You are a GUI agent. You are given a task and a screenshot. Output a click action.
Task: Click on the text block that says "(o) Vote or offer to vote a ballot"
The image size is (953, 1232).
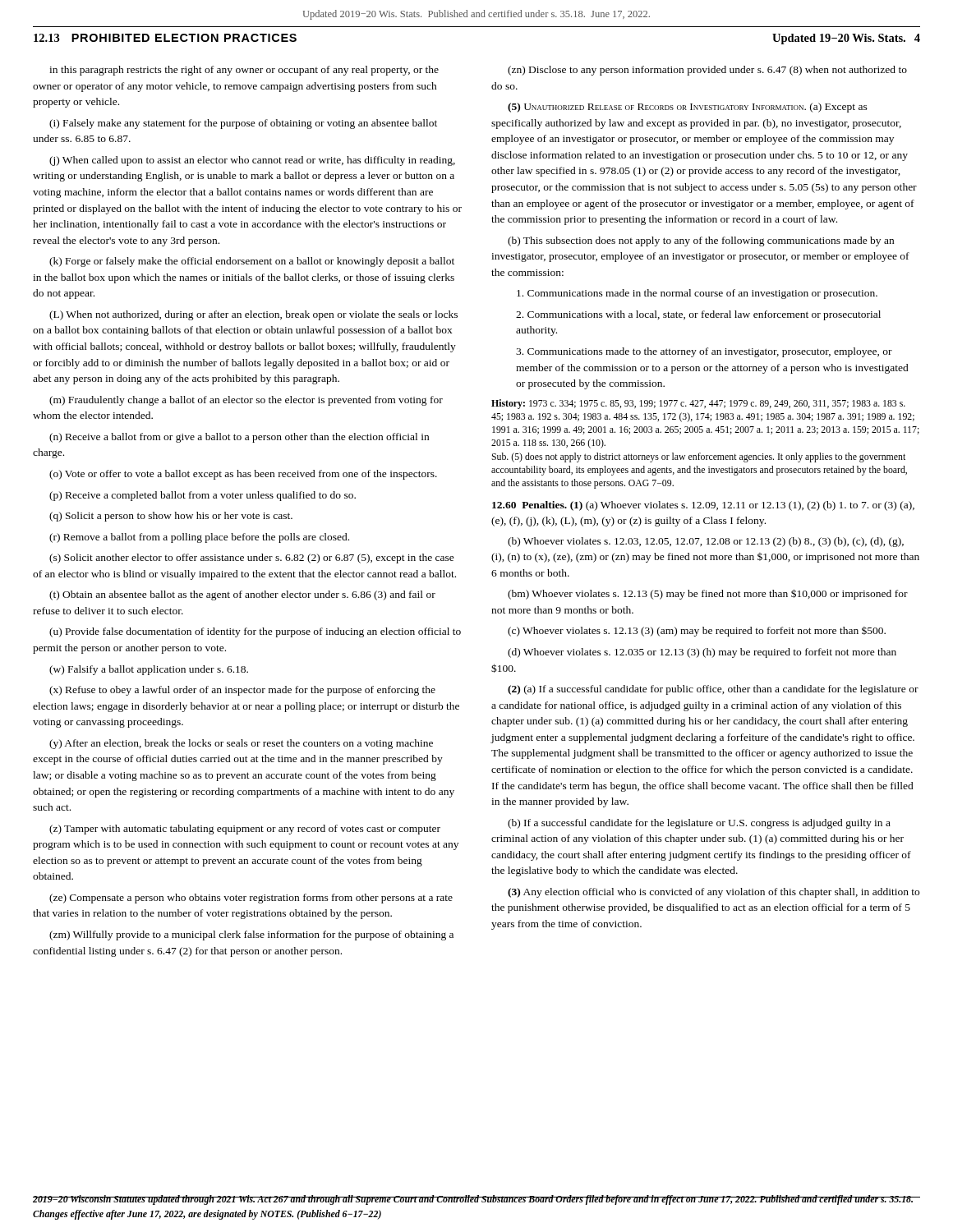click(243, 473)
